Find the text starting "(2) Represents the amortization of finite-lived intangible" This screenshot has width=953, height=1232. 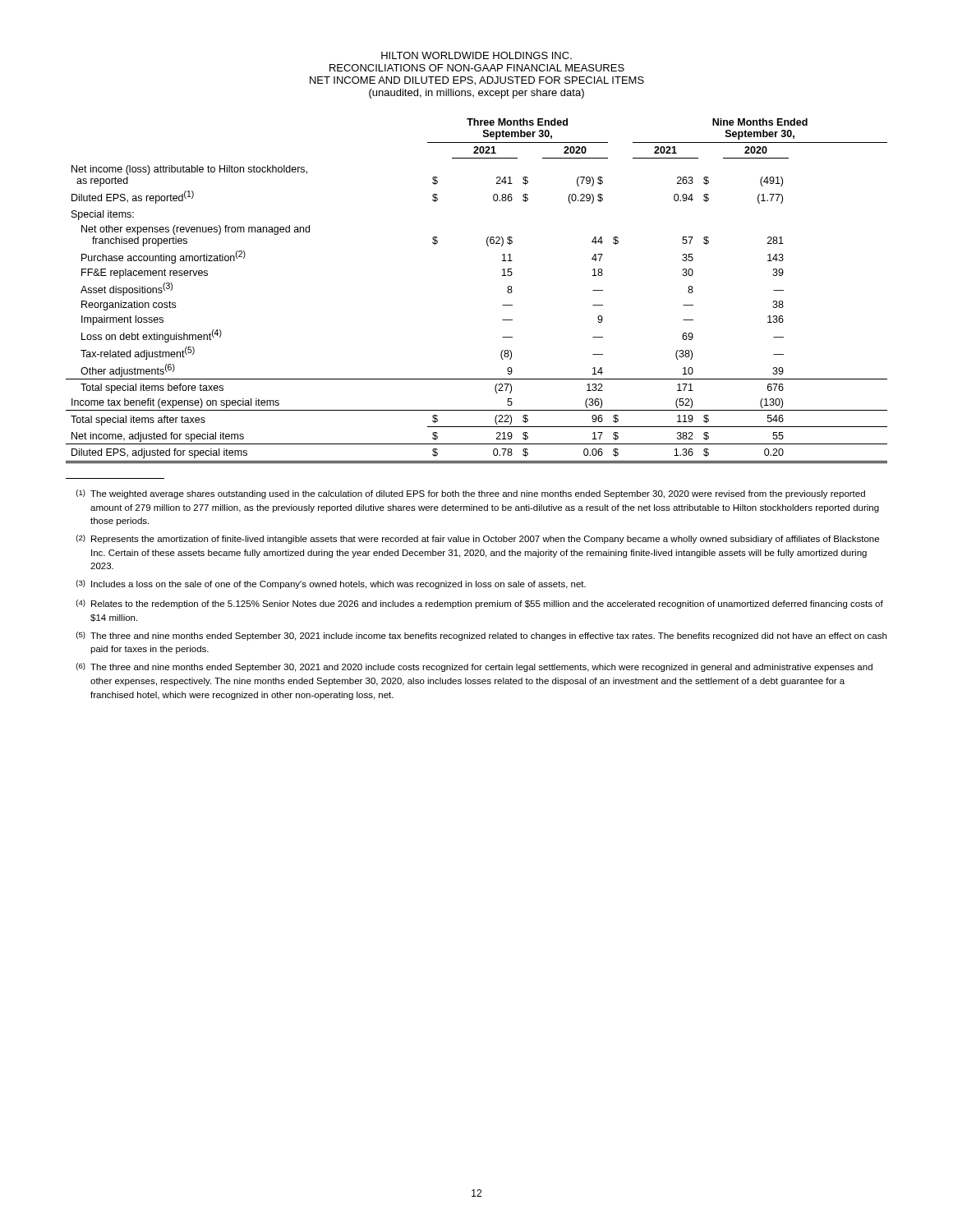pyautogui.click(x=476, y=553)
